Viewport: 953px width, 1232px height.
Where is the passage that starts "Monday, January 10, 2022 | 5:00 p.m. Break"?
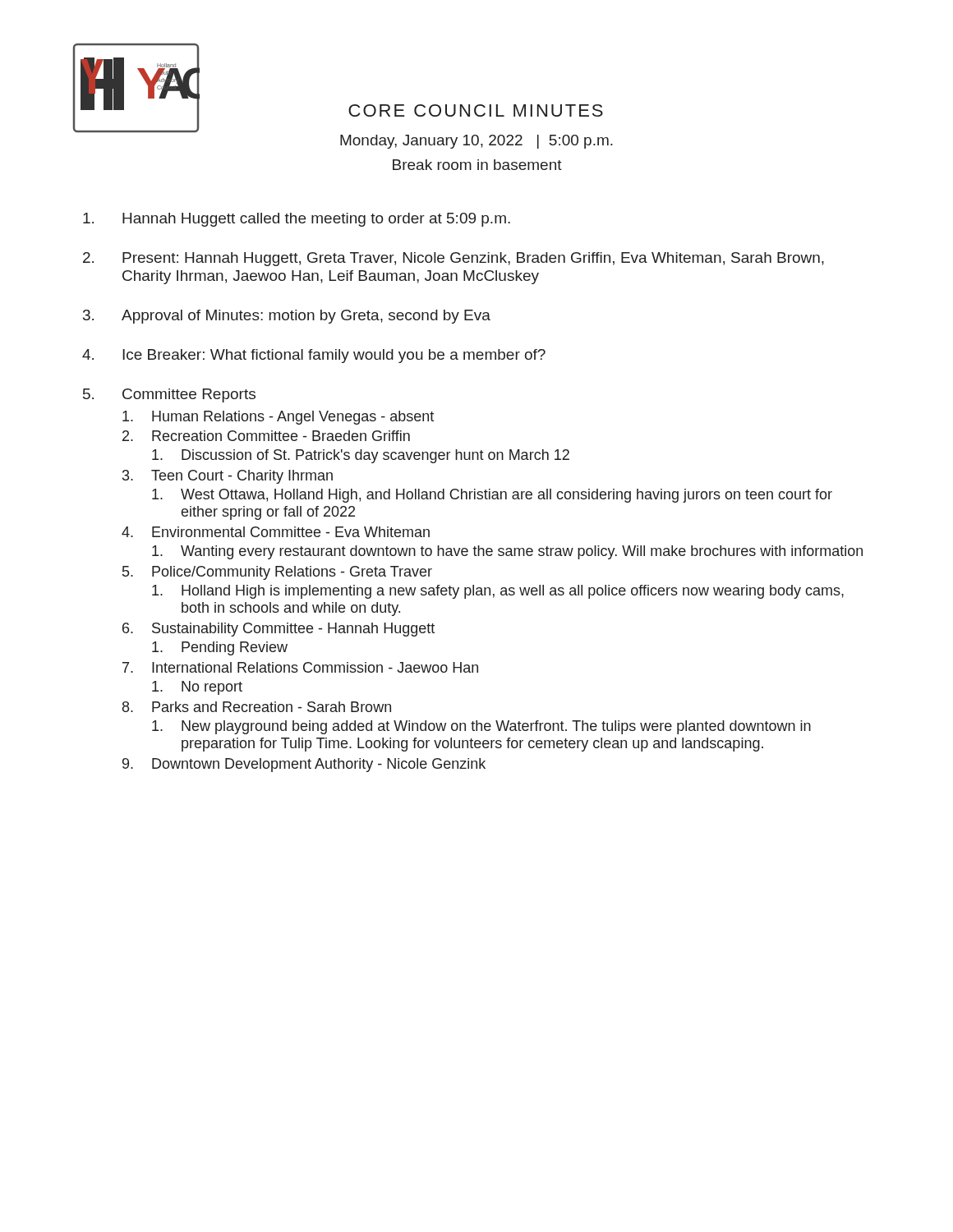point(476,153)
